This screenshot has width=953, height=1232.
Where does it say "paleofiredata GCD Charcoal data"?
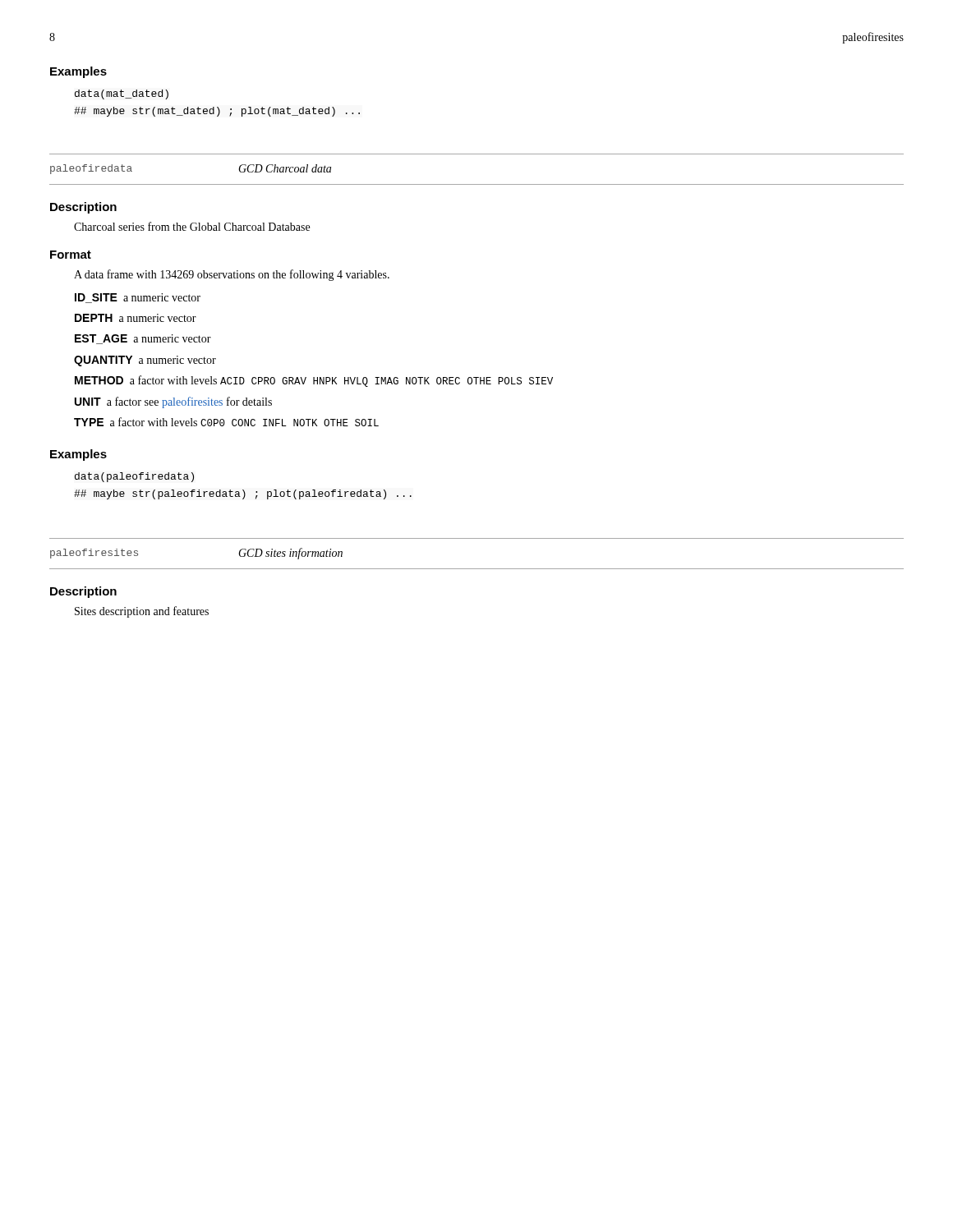point(91,169)
